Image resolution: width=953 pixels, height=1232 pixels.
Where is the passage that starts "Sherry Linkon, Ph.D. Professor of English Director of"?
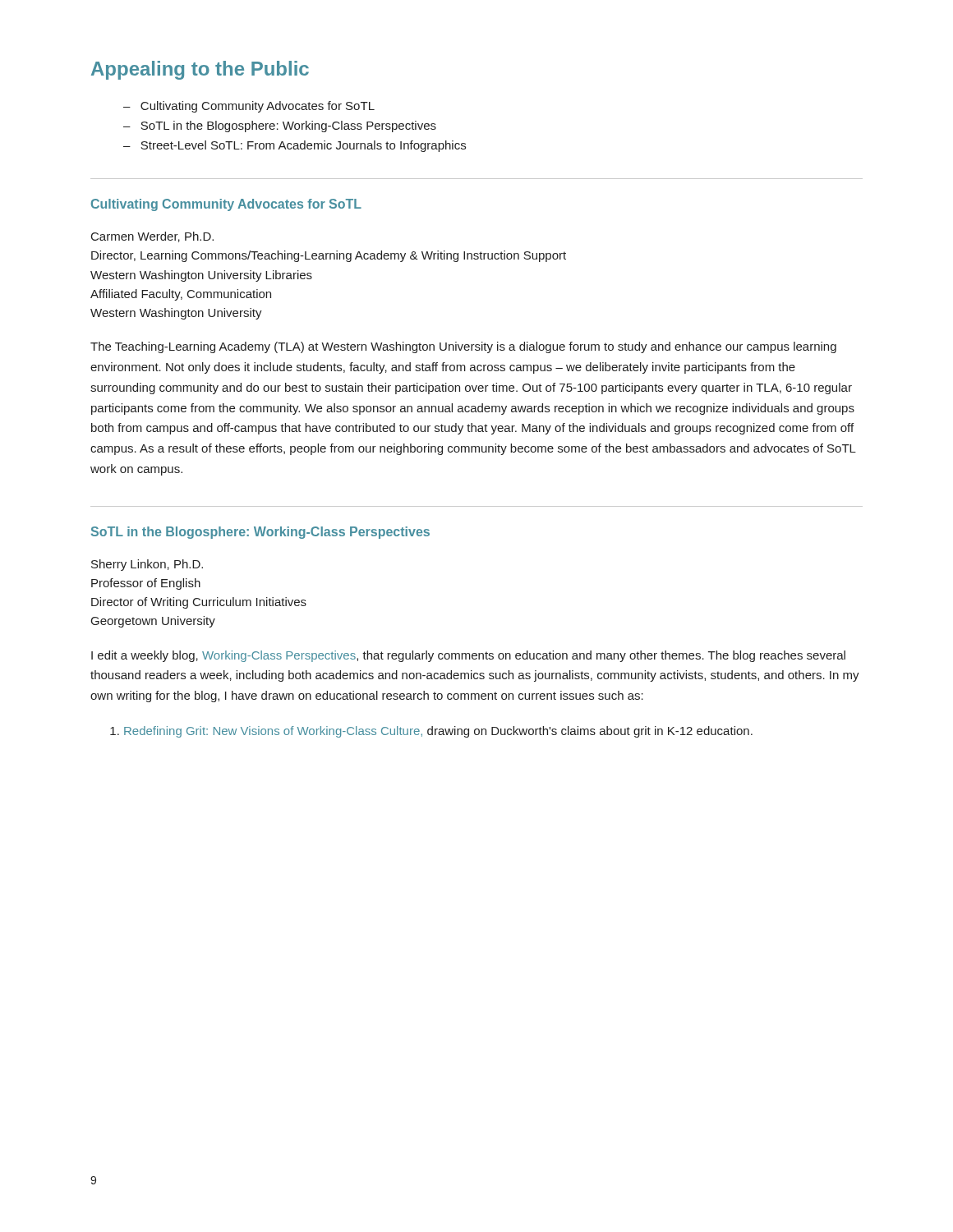pyautogui.click(x=147, y=565)
